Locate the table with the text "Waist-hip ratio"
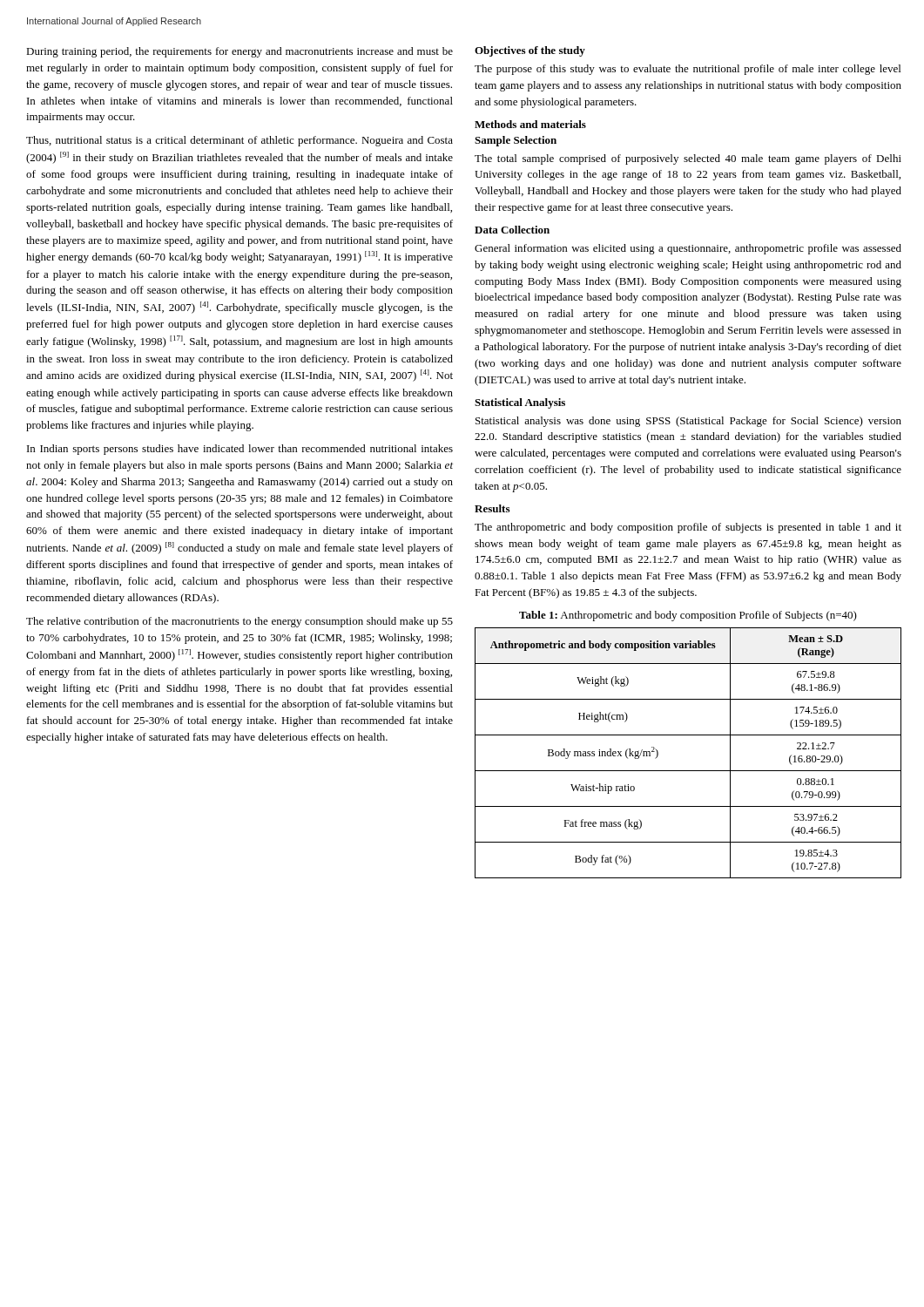 pos(688,753)
